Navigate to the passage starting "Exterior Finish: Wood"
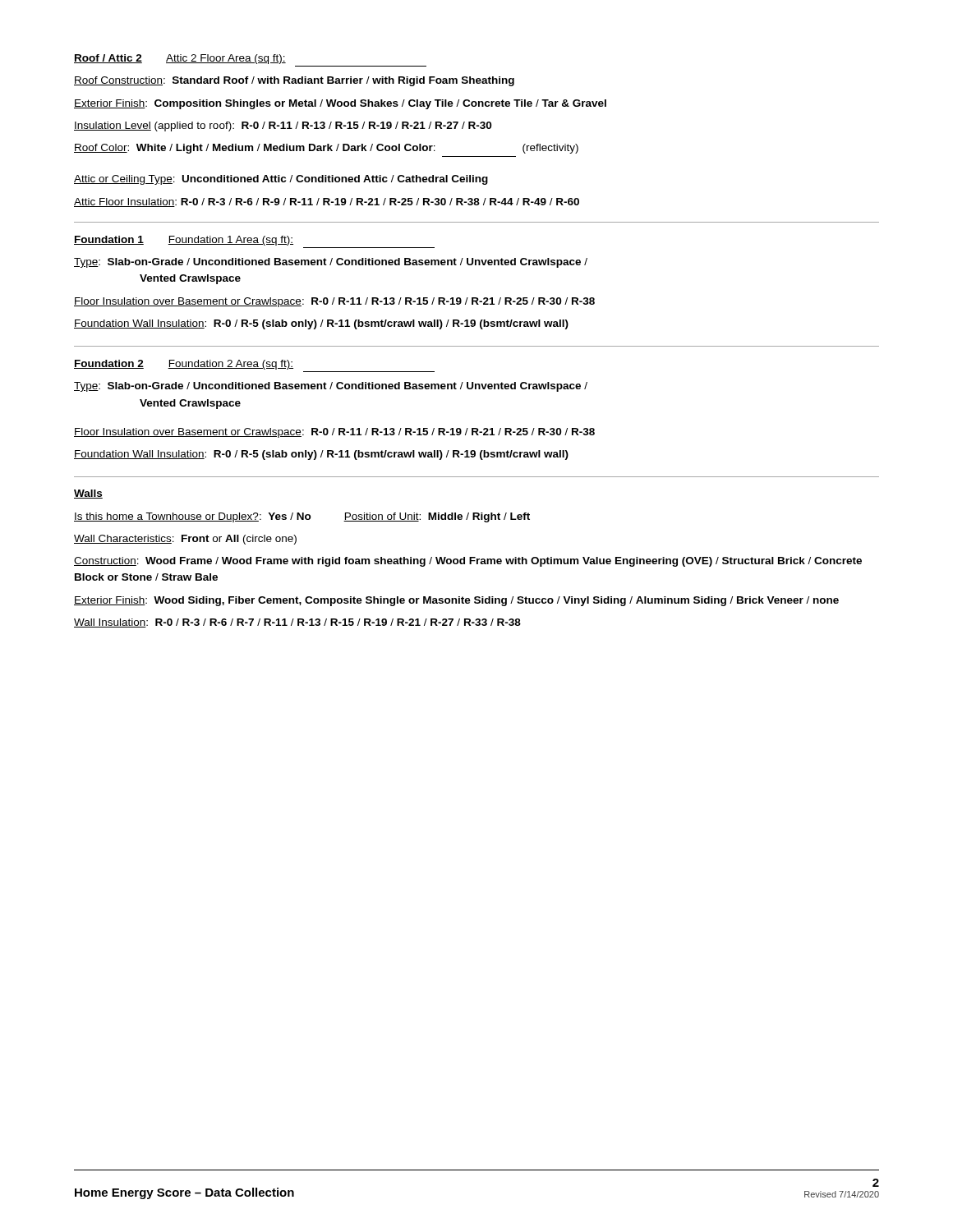 coord(456,600)
